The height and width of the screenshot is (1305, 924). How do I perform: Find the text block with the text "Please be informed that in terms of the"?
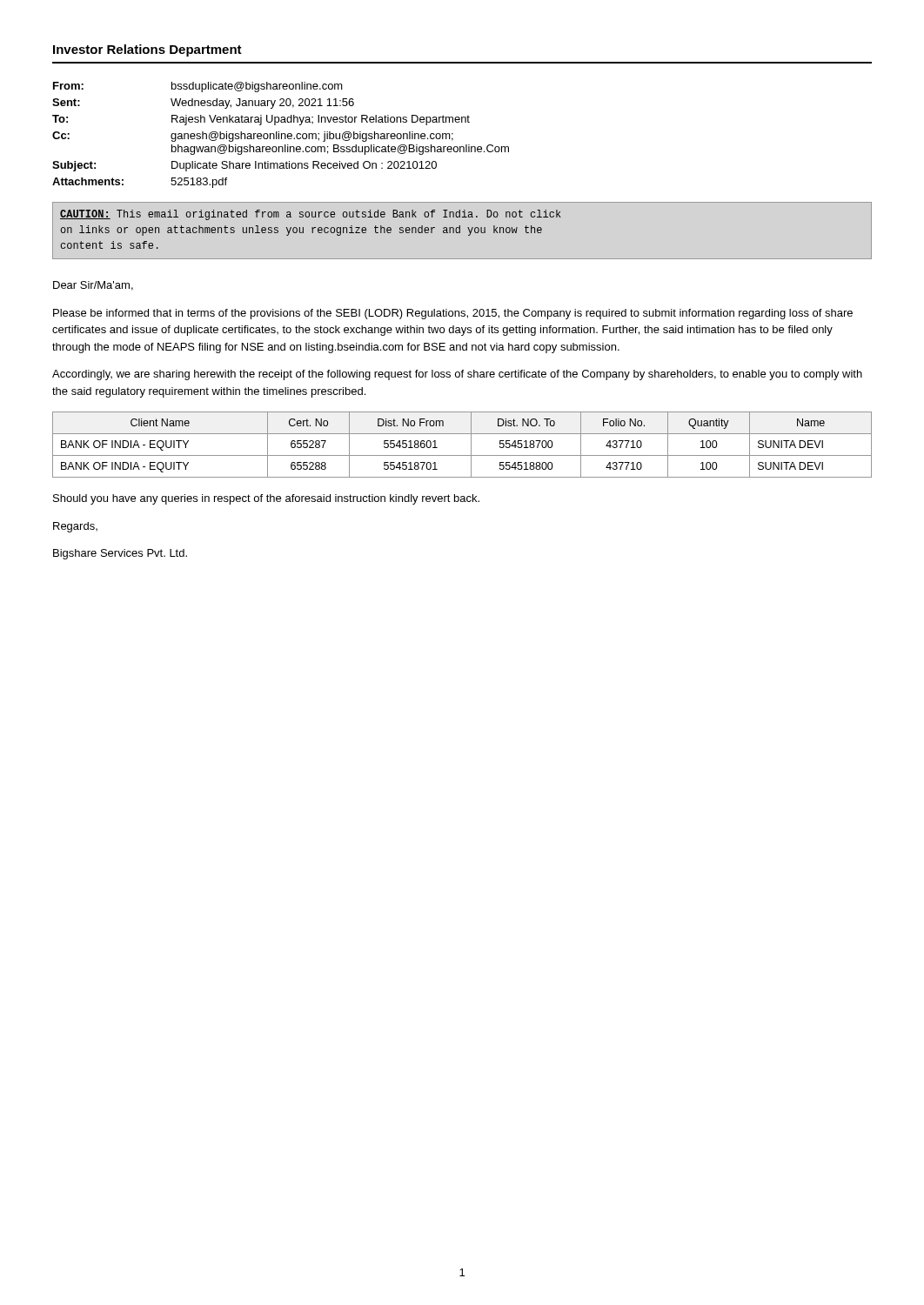453,329
